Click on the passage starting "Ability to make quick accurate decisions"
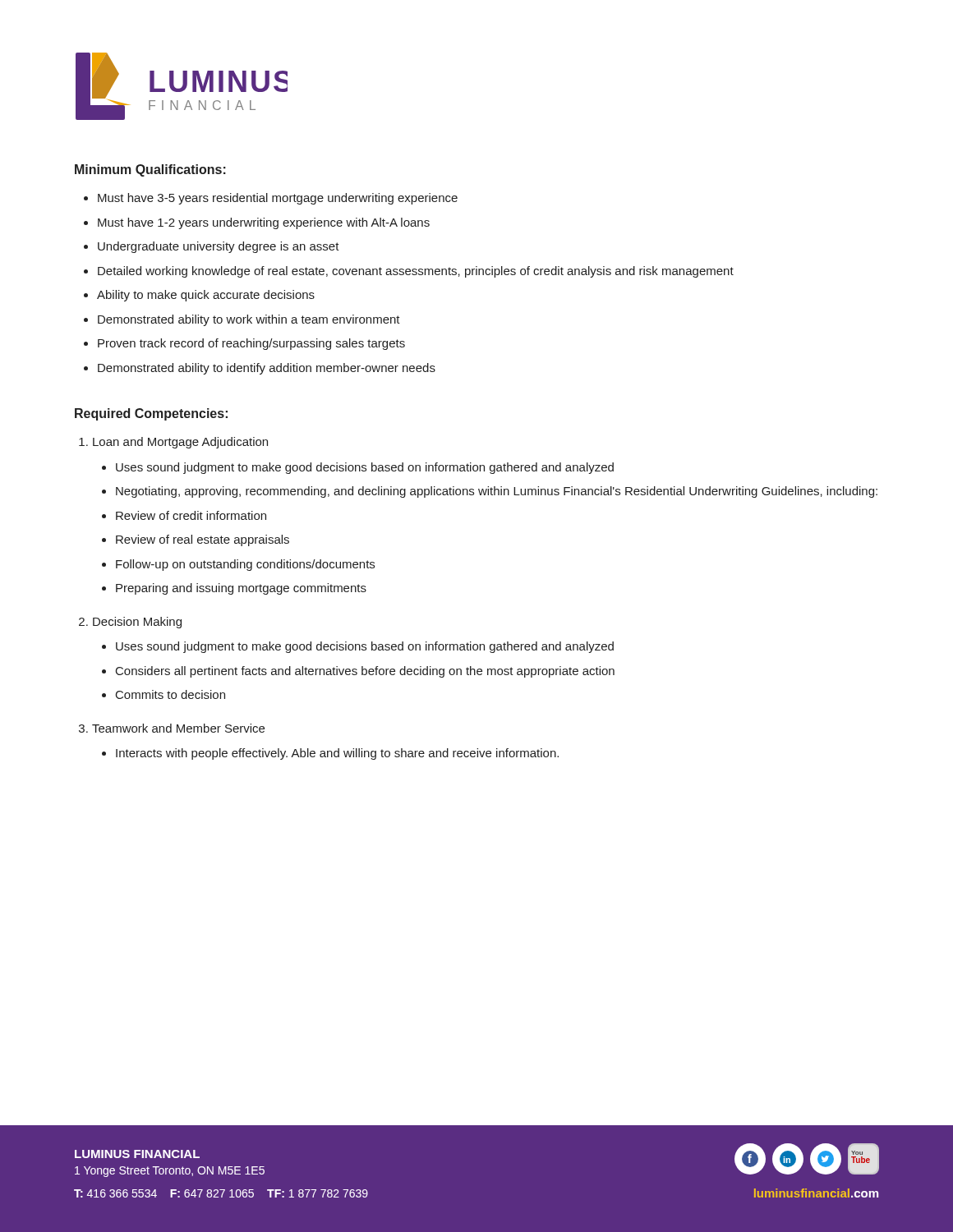Viewport: 953px width, 1232px height. pos(206,294)
